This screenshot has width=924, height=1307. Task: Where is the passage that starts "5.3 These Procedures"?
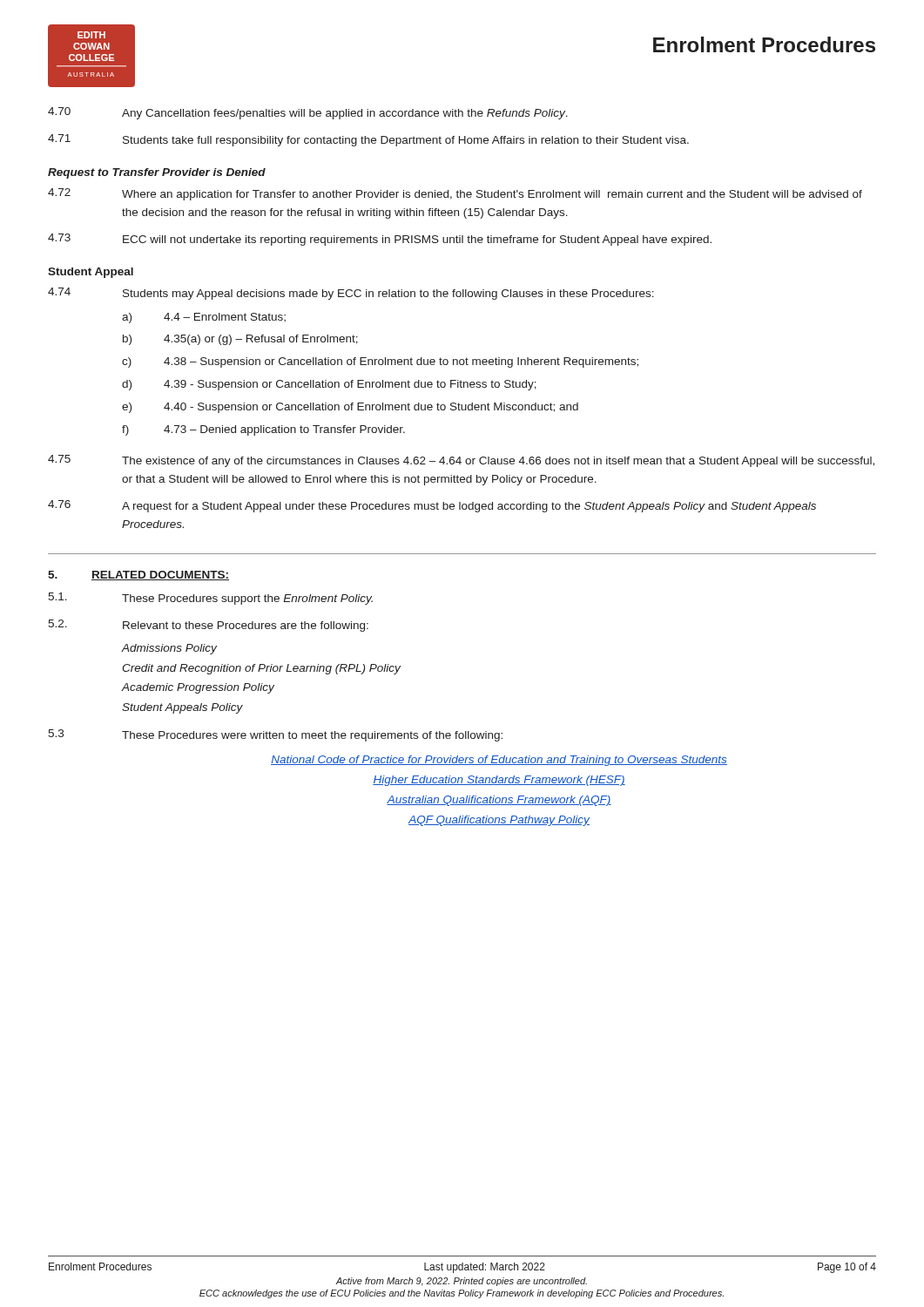point(462,779)
